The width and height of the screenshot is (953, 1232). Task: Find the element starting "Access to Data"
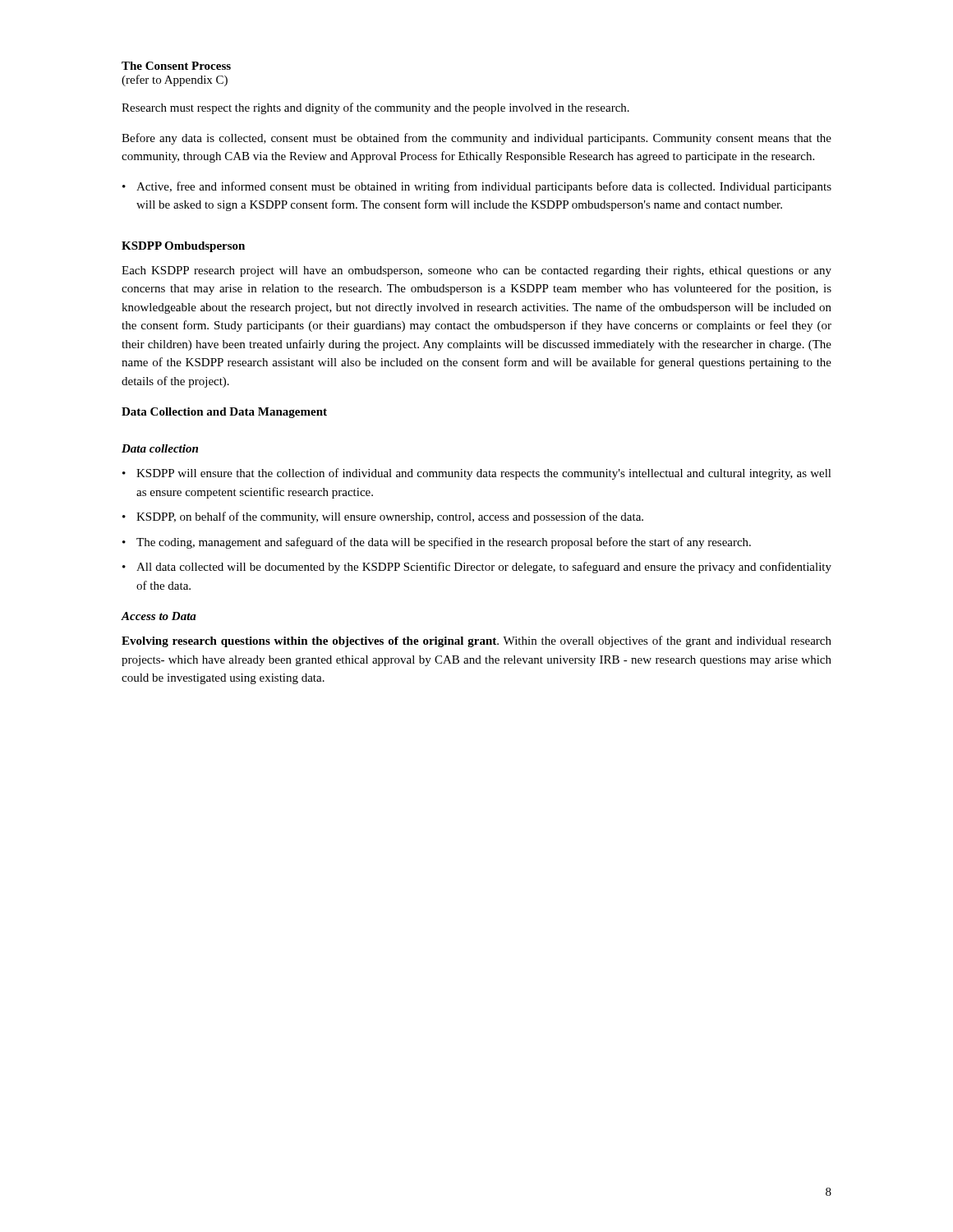point(159,616)
